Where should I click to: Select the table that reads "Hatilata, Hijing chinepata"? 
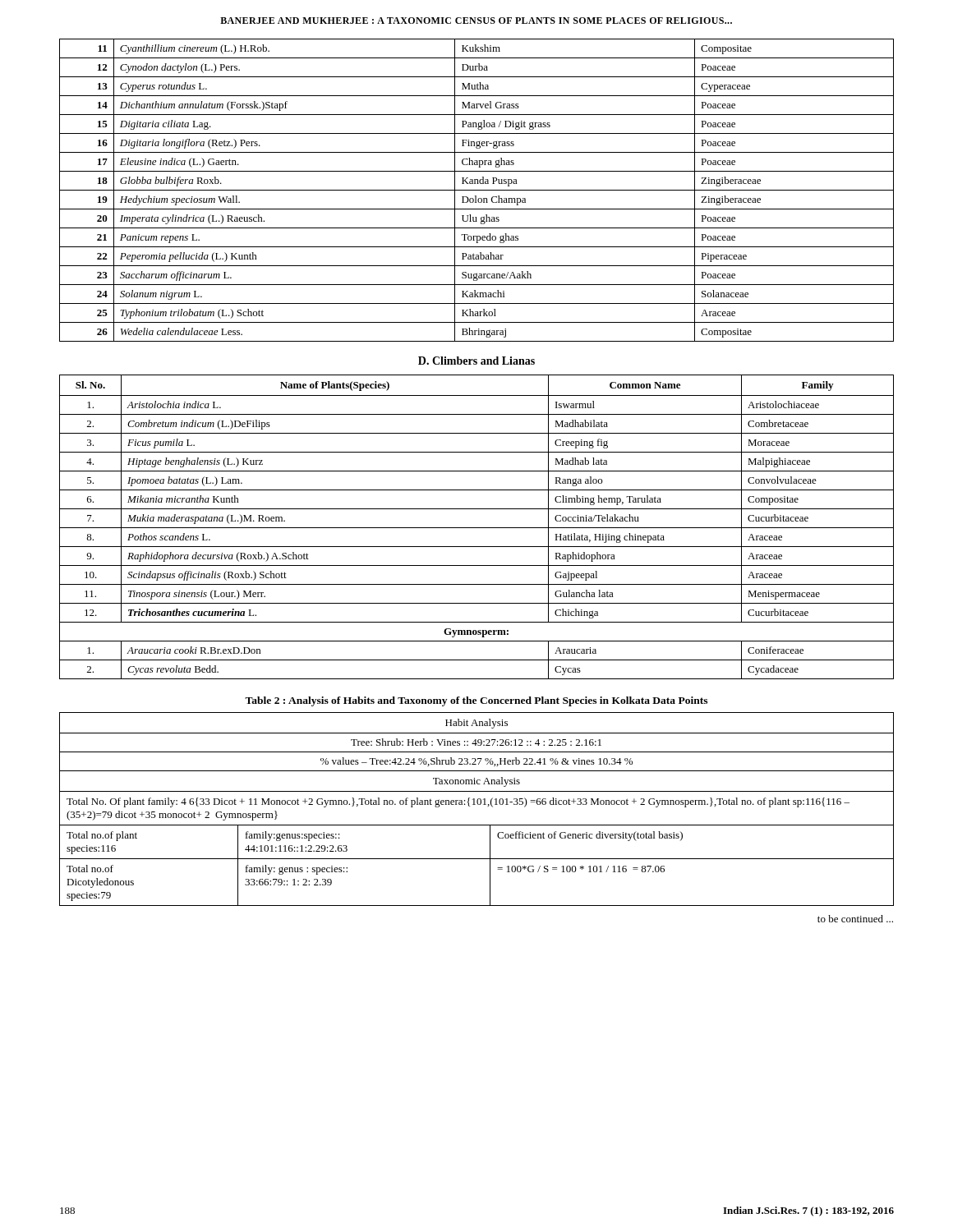[x=476, y=527]
